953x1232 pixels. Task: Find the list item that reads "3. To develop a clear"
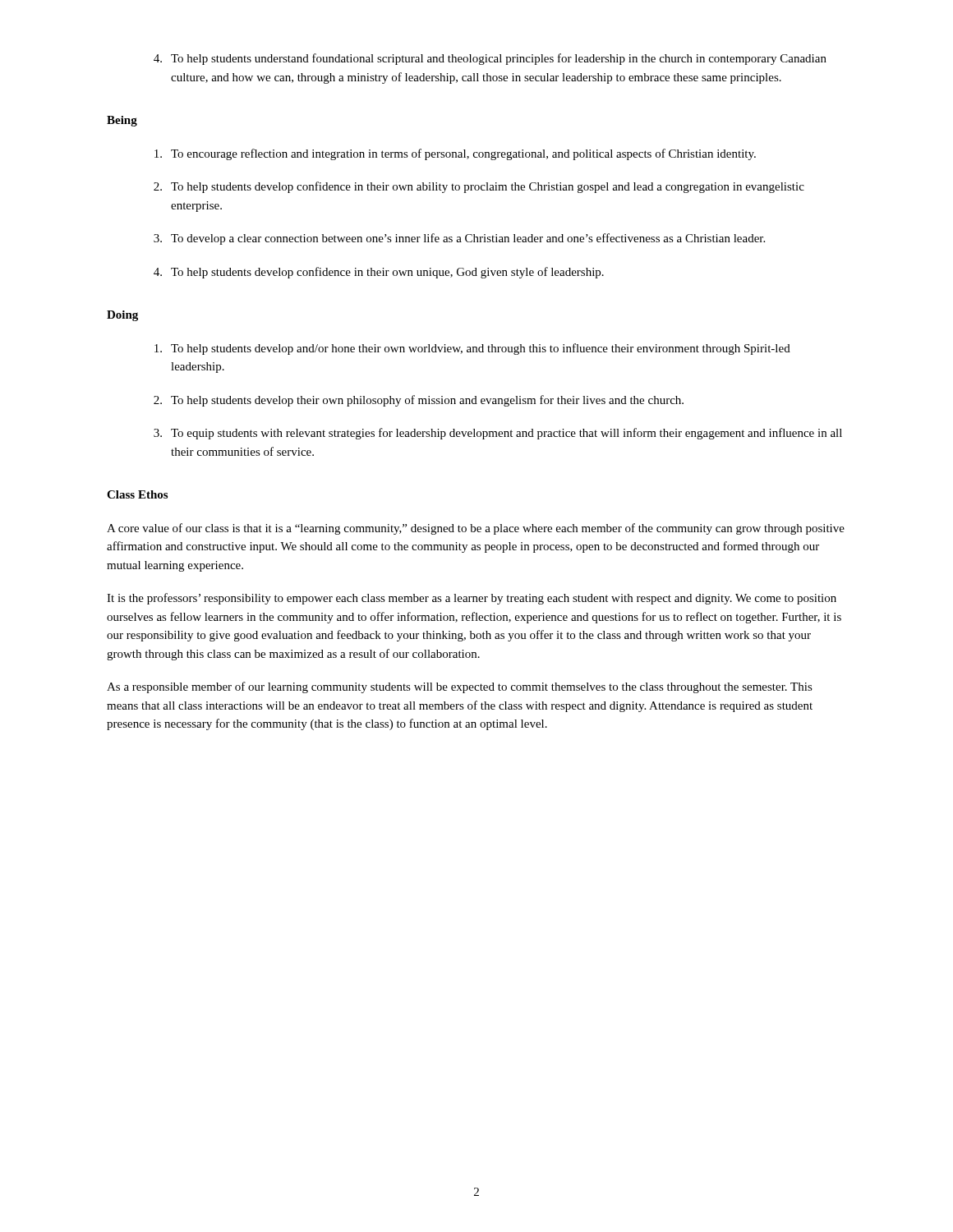[489, 238]
